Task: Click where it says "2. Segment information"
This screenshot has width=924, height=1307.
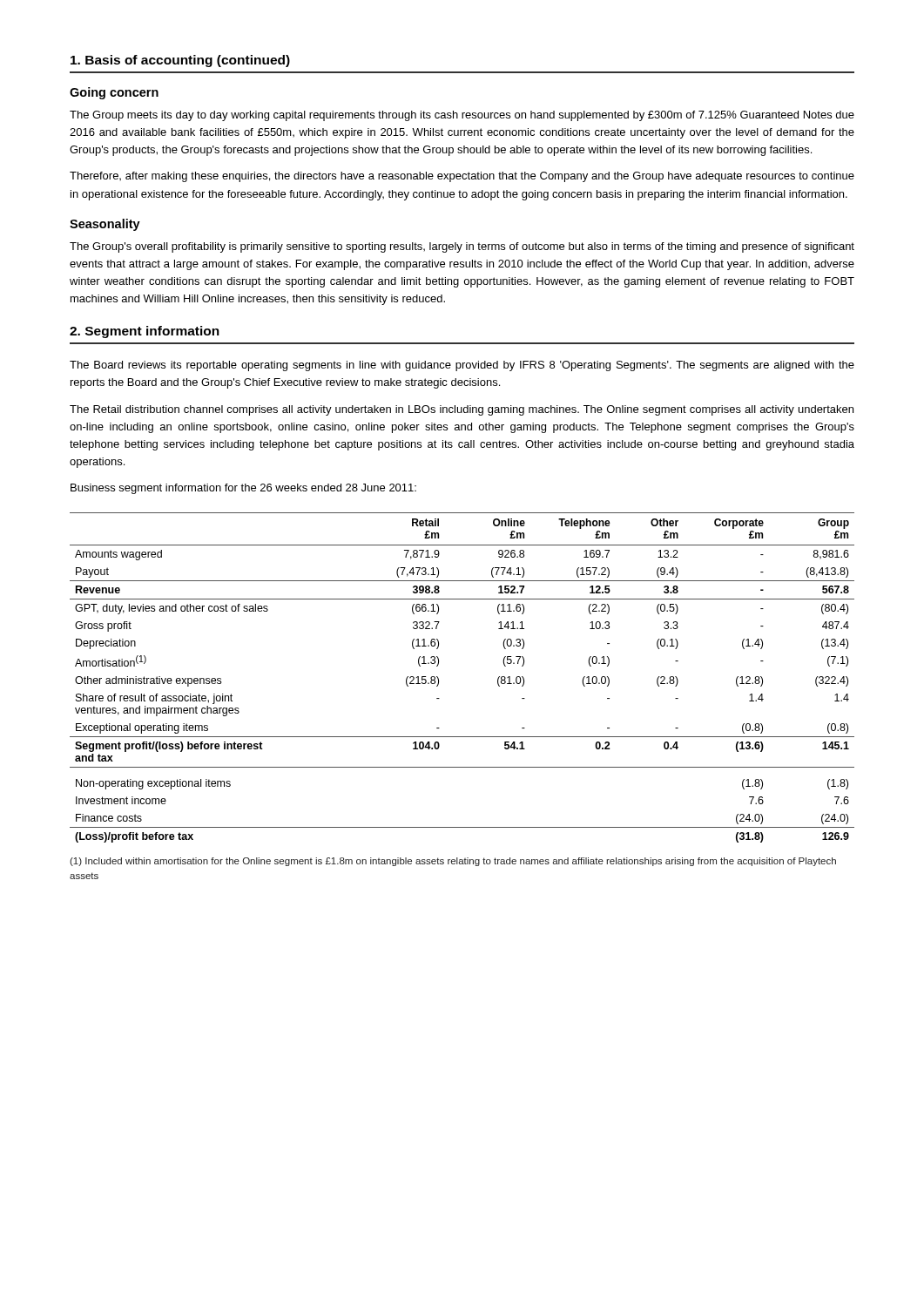Action: coord(145,331)
